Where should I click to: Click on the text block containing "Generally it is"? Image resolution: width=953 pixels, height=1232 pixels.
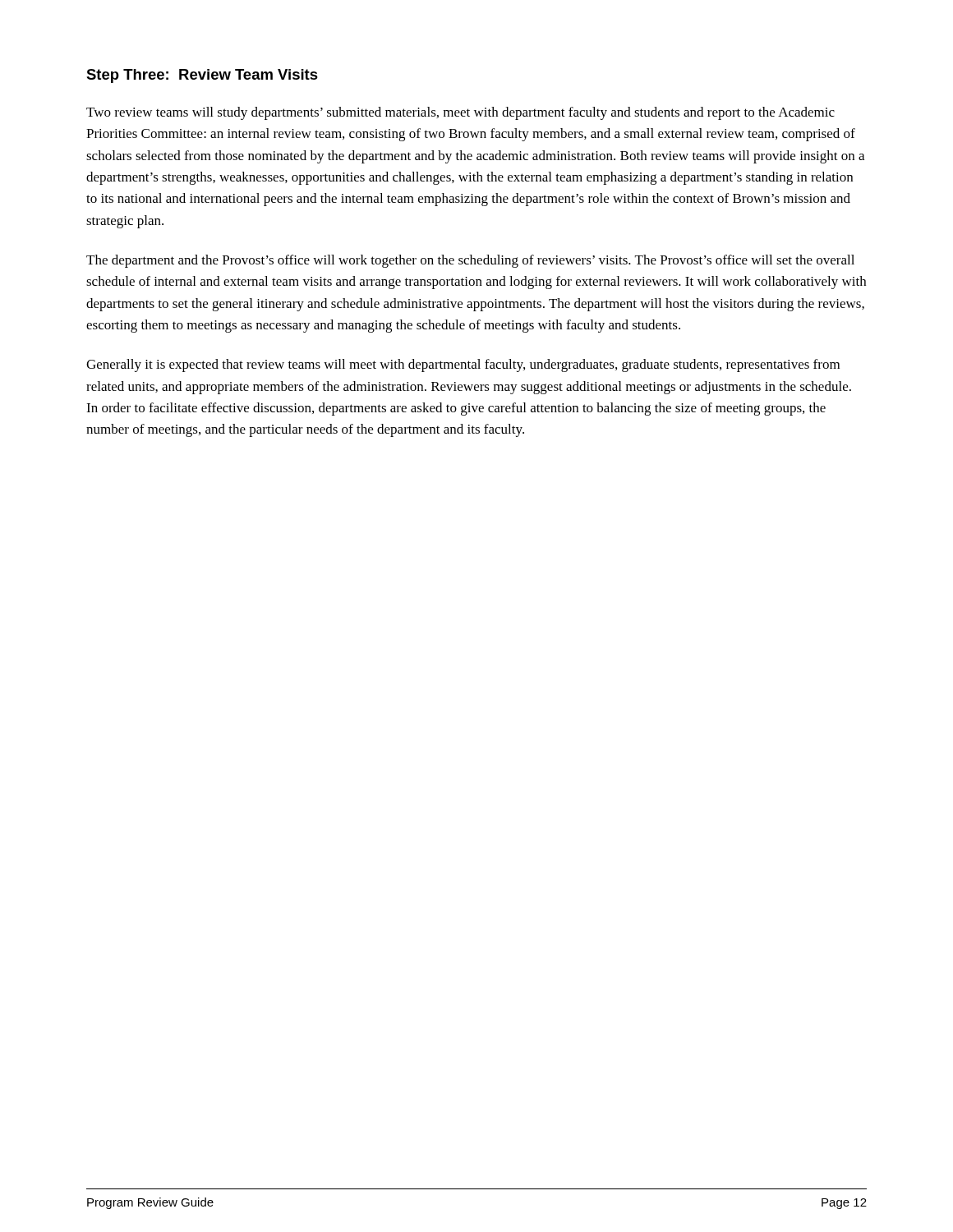(x=469, y=397)
